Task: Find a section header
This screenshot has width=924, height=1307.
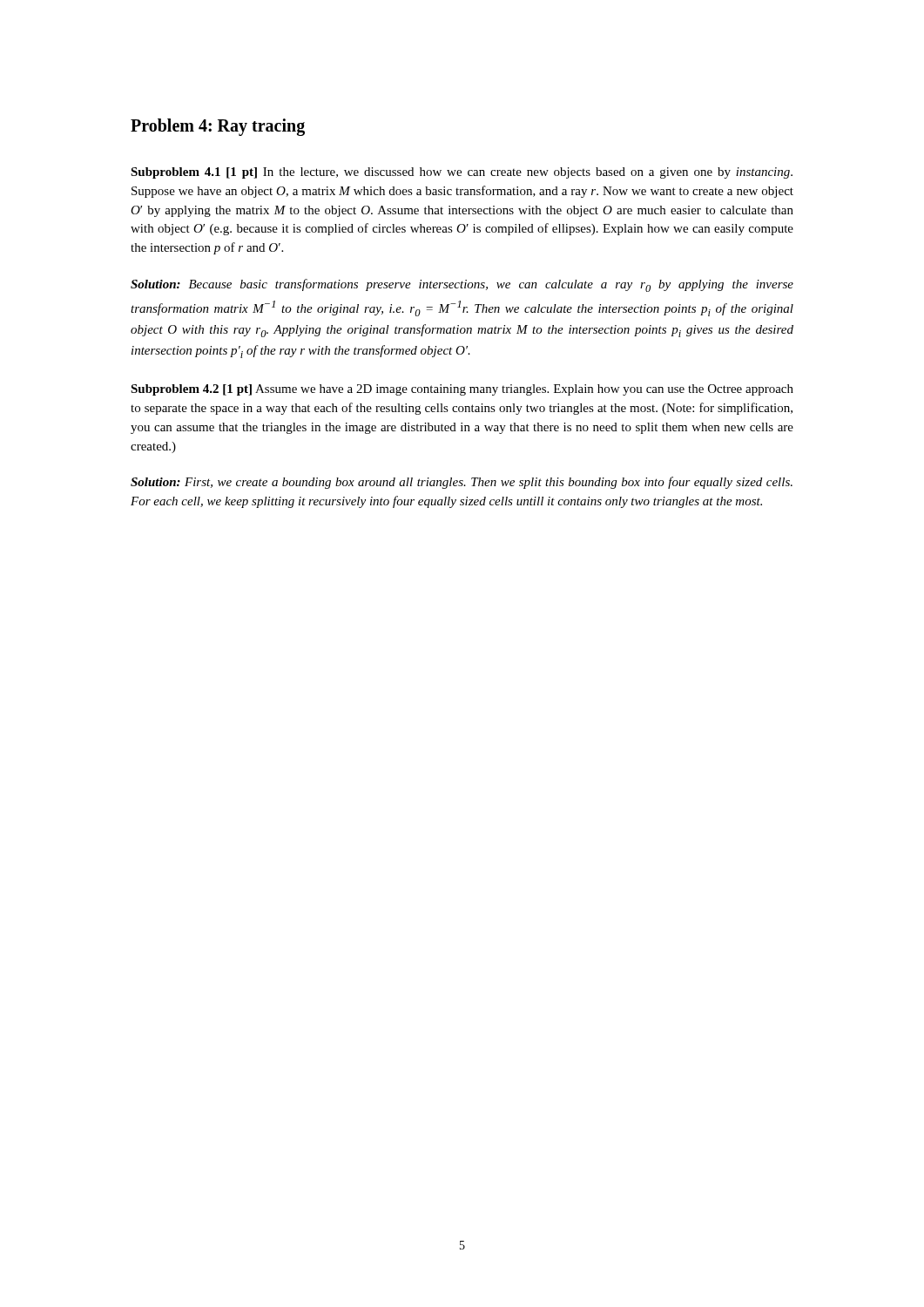Action: click(x=462, y=126)
